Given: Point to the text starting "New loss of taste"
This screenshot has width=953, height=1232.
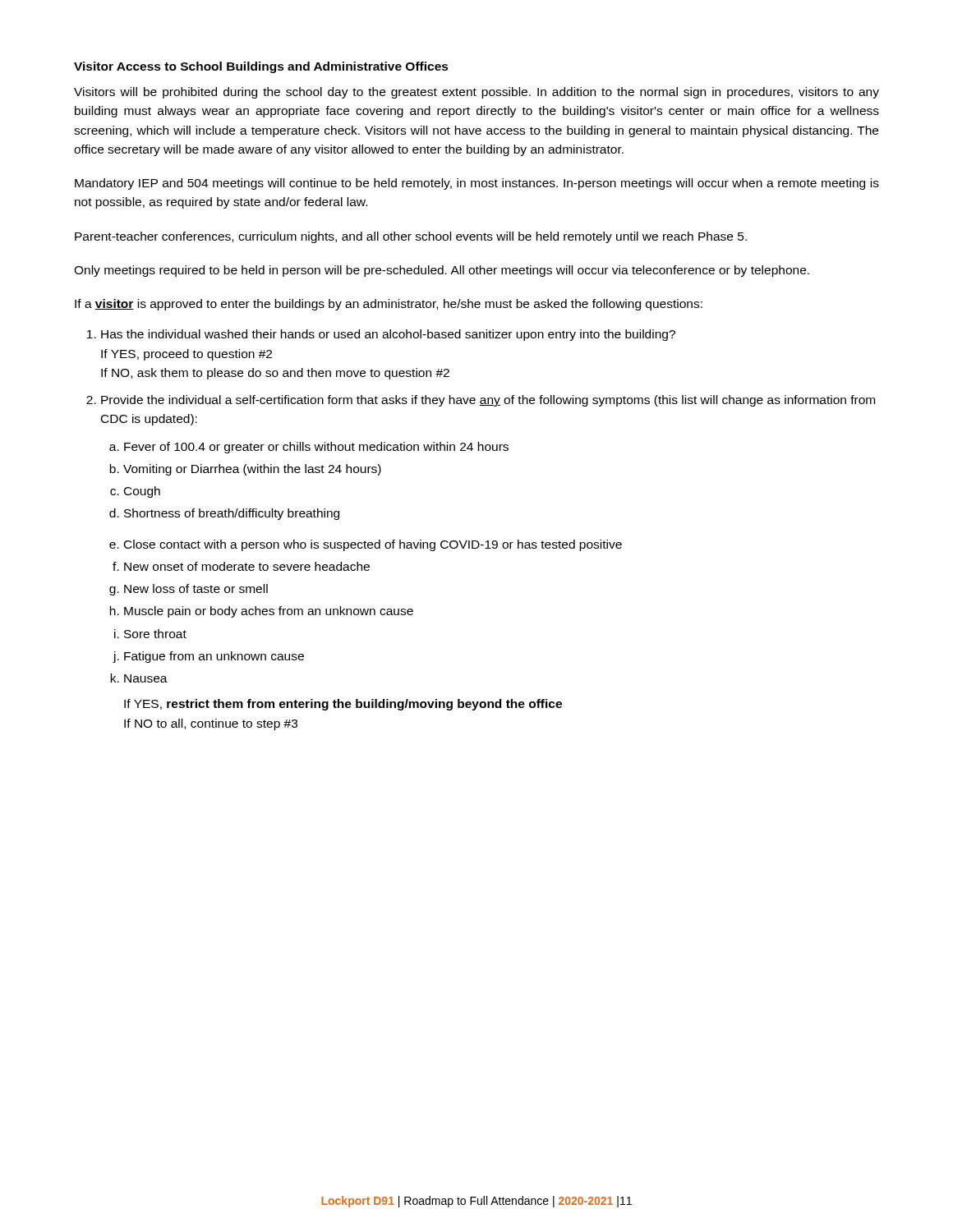Looking at the screenshot, I should 196,588.
